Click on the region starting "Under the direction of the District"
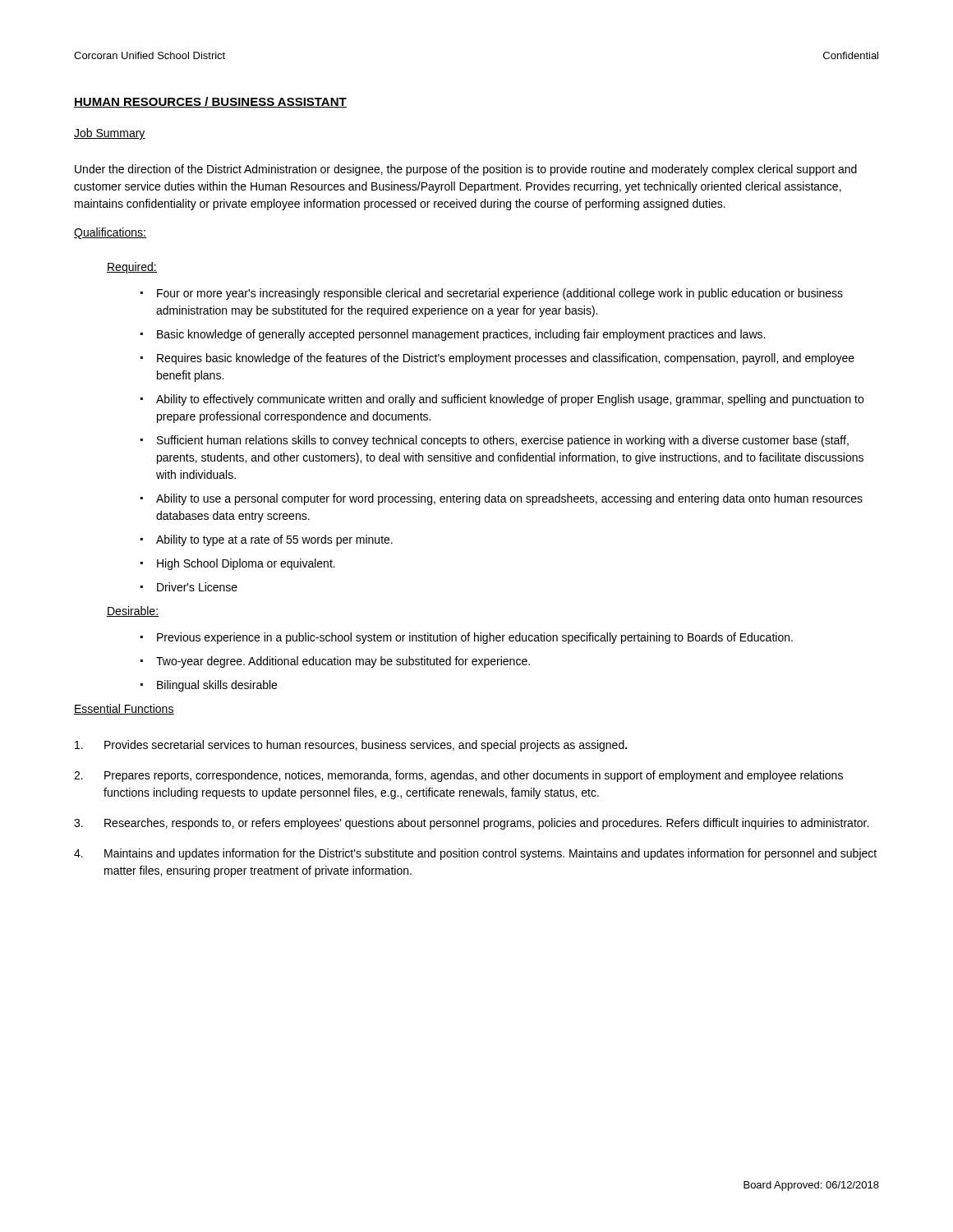The height and width of the screenshot is (1232, 953). (x=466, y=186)
